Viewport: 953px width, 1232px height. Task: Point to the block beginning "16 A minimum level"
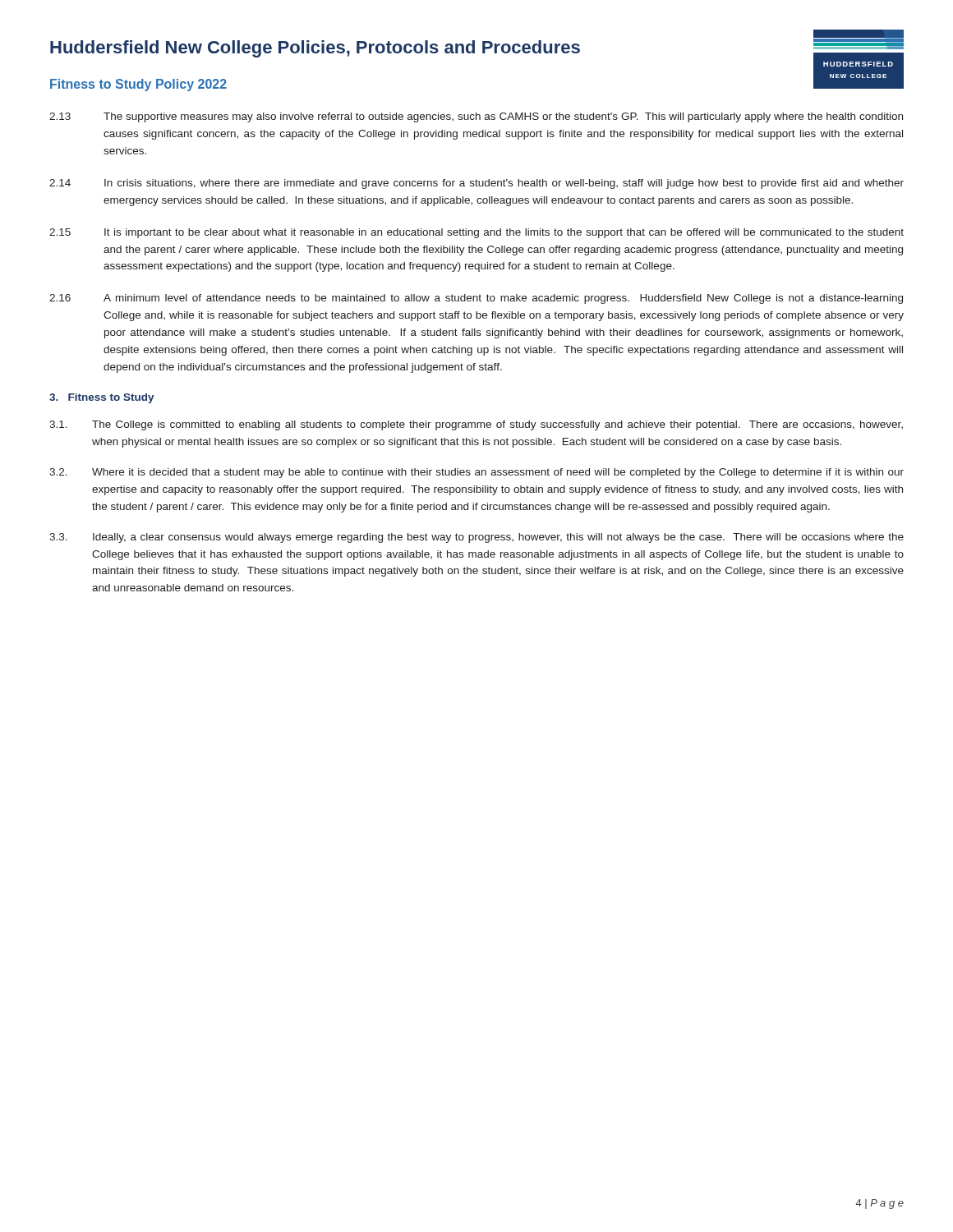pyautogui.click(x=476, y=333)
